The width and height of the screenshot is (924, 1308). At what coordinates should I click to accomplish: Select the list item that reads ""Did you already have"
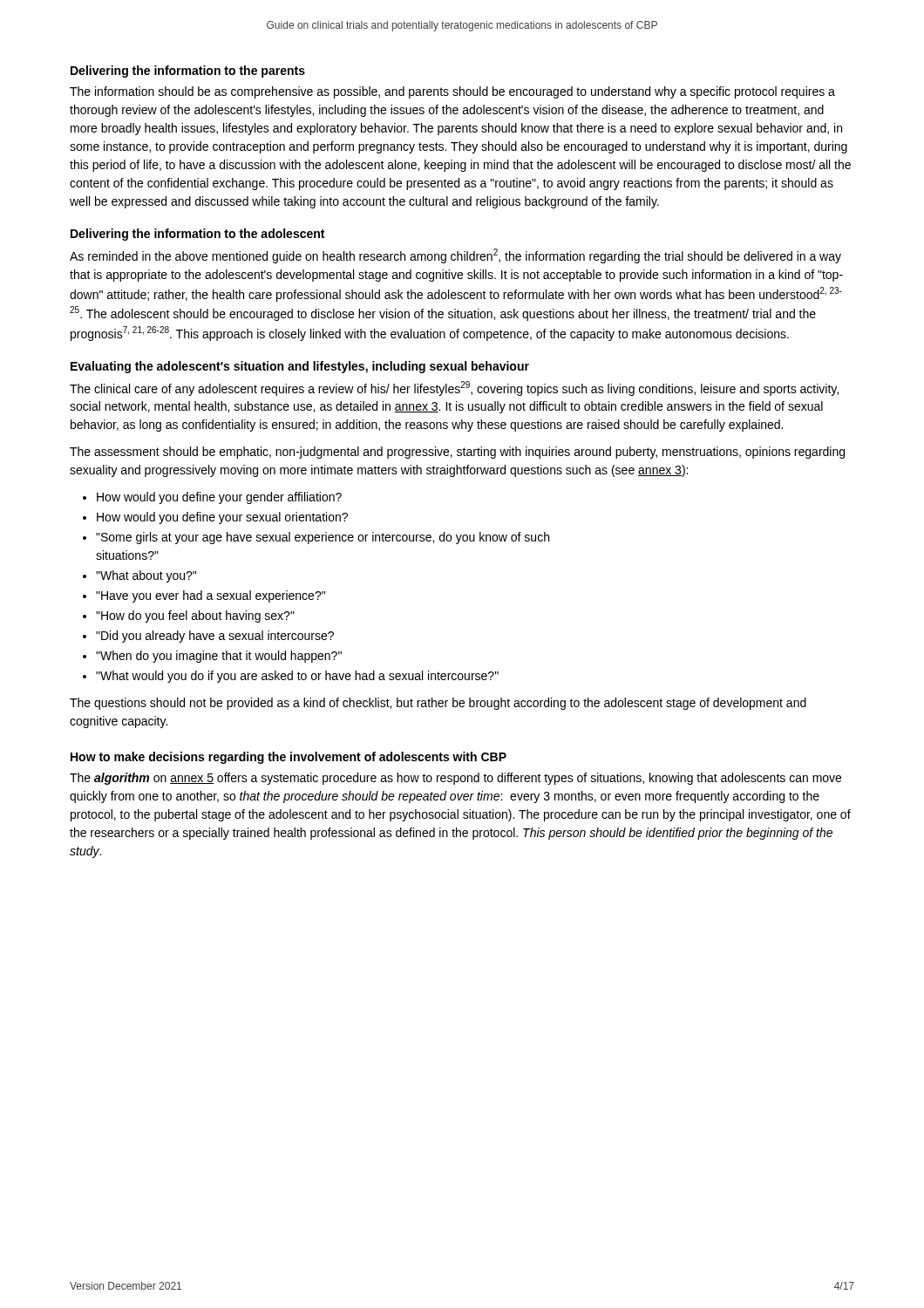(215, 636)
